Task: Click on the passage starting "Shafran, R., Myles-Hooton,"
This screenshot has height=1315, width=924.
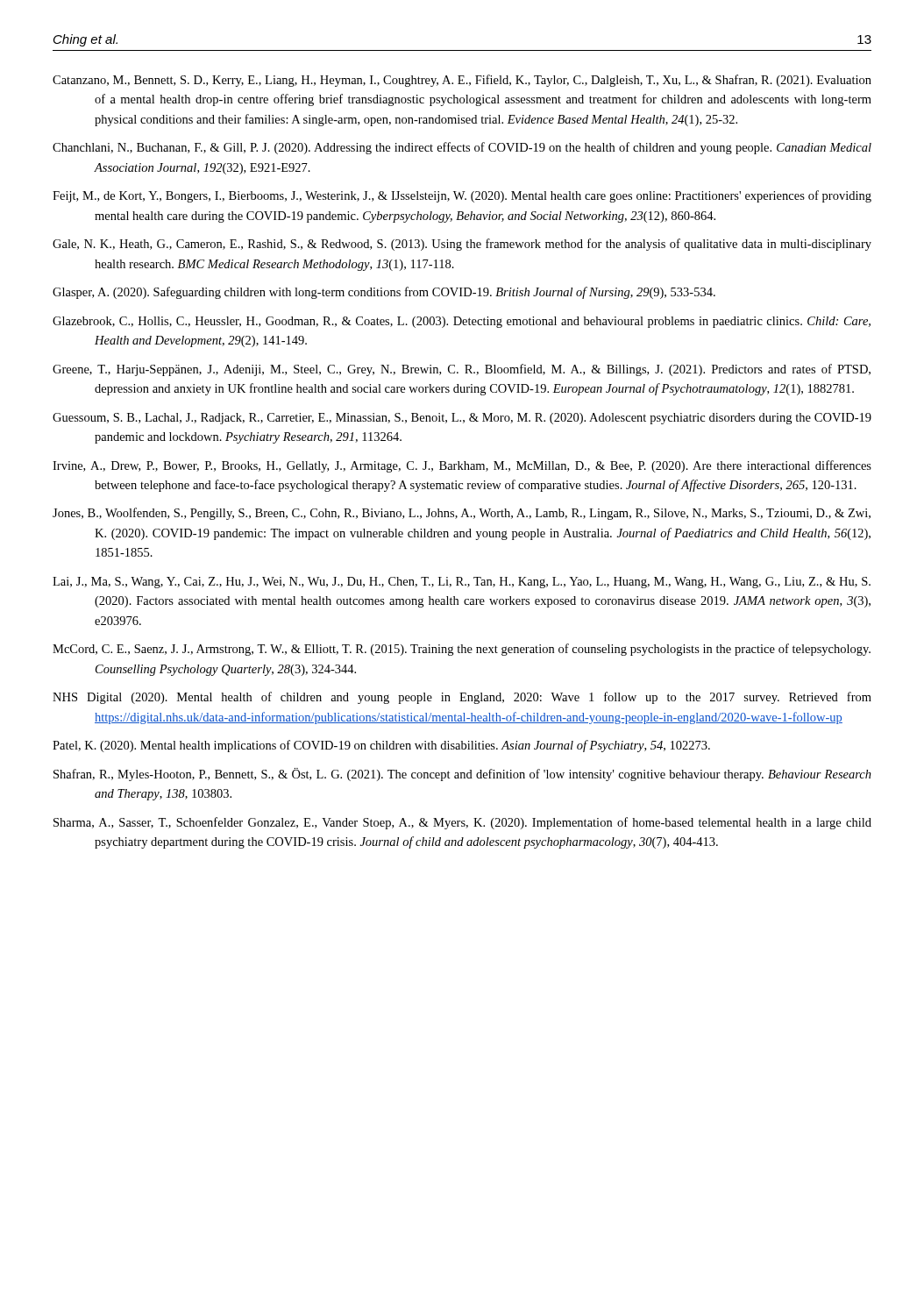Action: [x=462, y=784]
